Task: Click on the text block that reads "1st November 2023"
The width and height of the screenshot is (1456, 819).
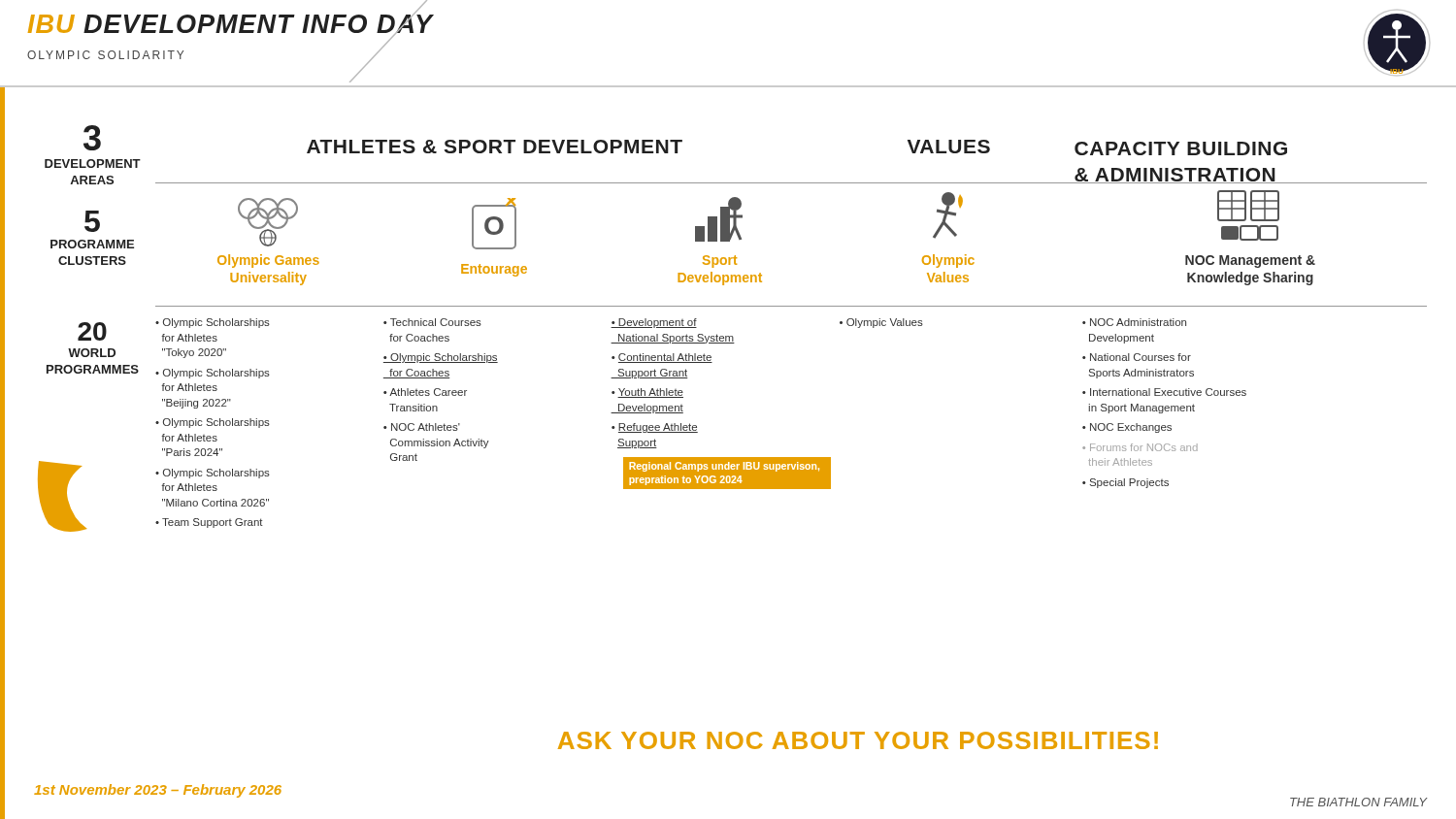Action: [158, 789]
